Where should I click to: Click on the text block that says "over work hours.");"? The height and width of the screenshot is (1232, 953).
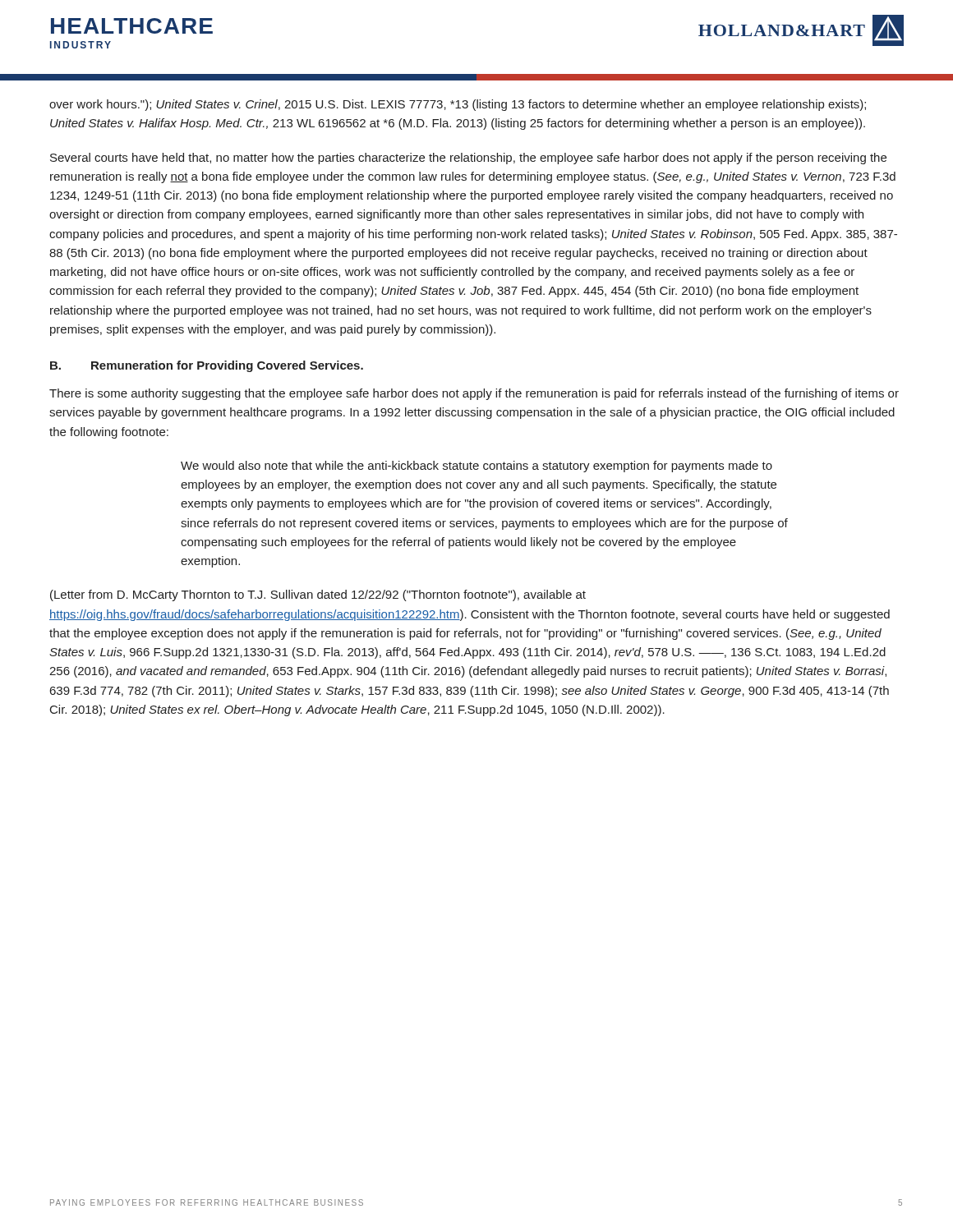[x=476, y=114]
